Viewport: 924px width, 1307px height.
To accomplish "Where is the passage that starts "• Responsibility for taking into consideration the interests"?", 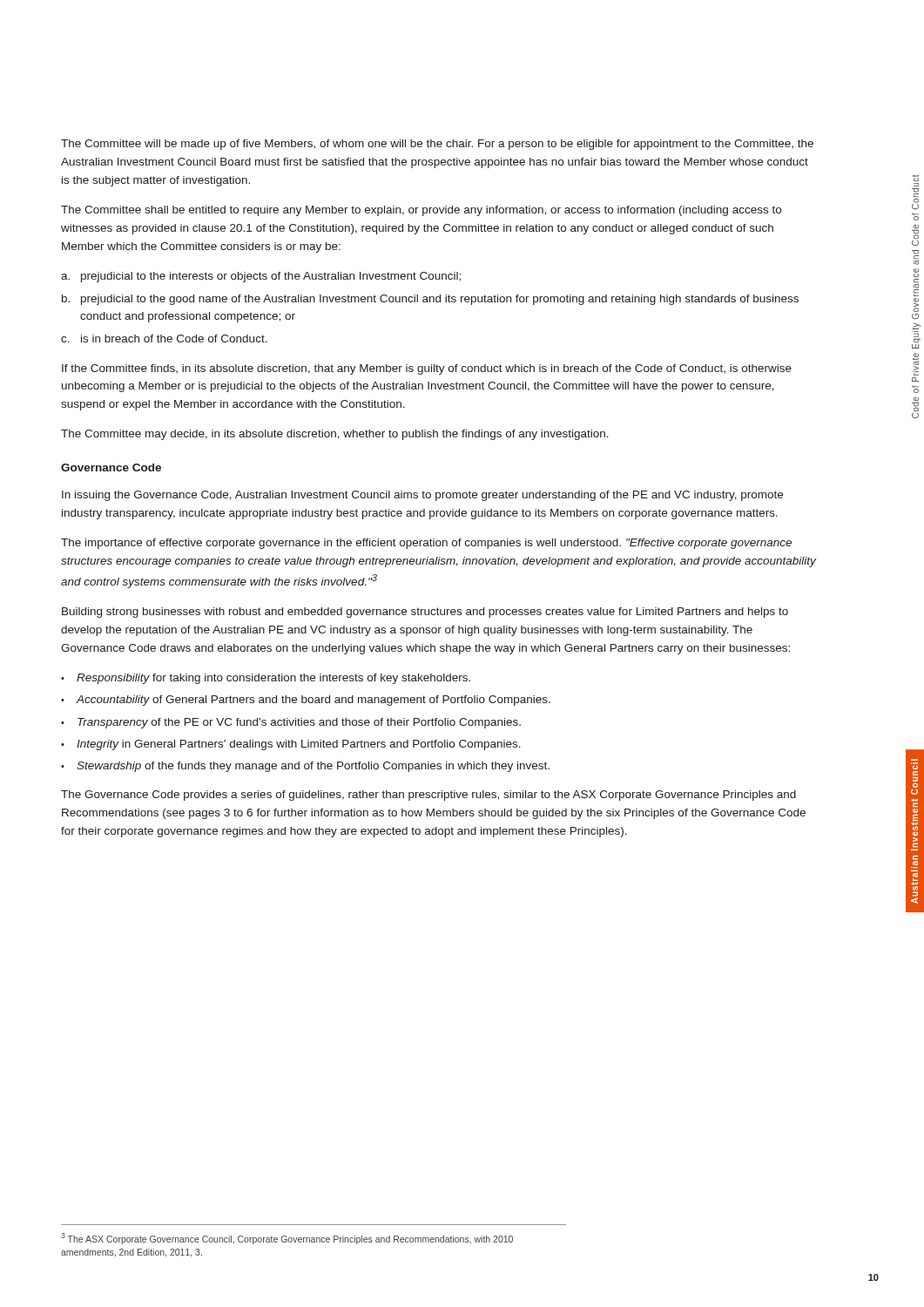I will click(440, 678).
